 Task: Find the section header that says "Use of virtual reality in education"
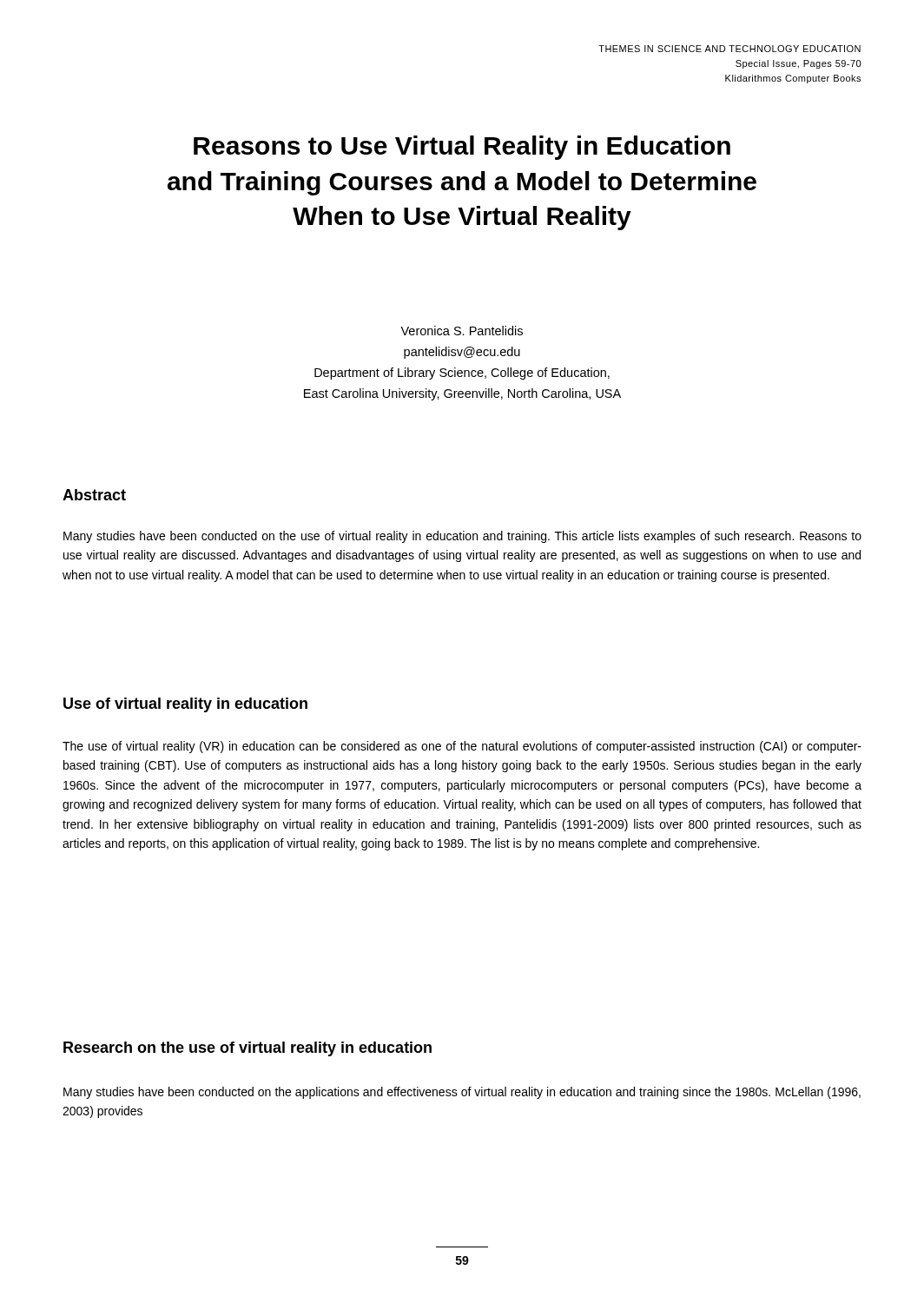[x=185, y=704]
